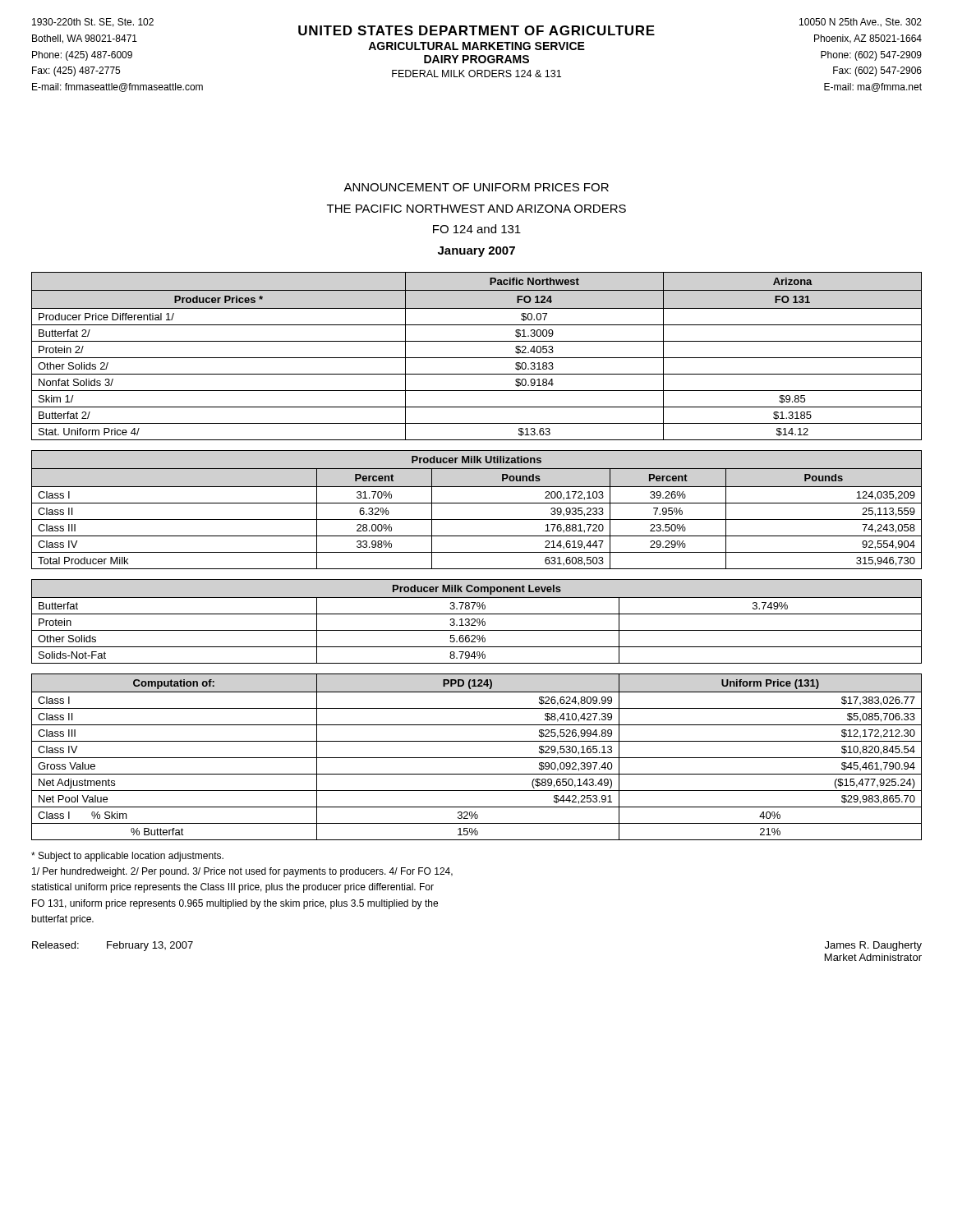Find the block starting "ANNOUNCEMENT OF UNIFORM PRICES FOR THE PACIFIC NORTHWEST"

[x=476, y=218]
